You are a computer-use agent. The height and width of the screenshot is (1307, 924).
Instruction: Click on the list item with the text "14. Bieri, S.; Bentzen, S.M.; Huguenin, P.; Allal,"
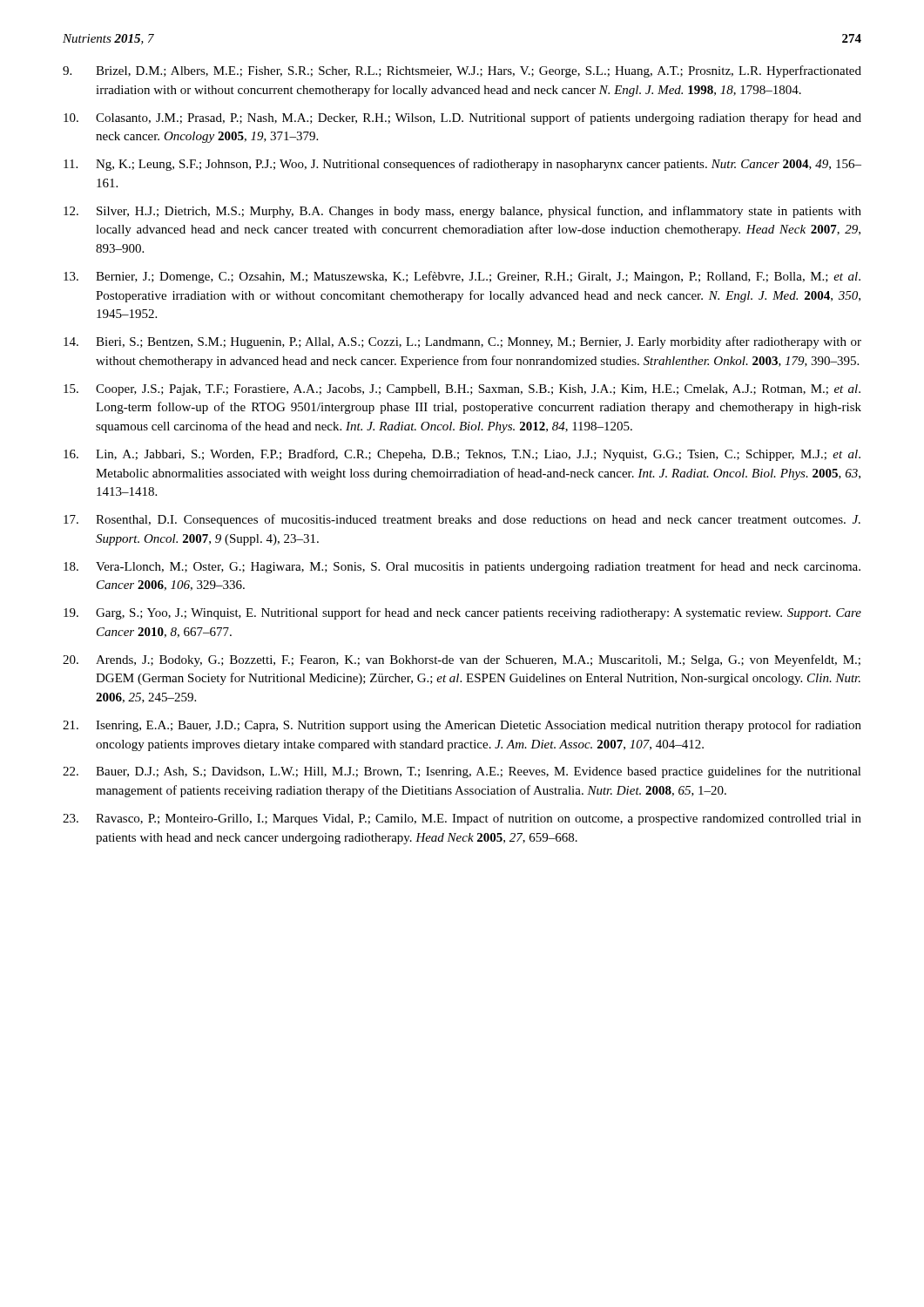click(462, 352)
